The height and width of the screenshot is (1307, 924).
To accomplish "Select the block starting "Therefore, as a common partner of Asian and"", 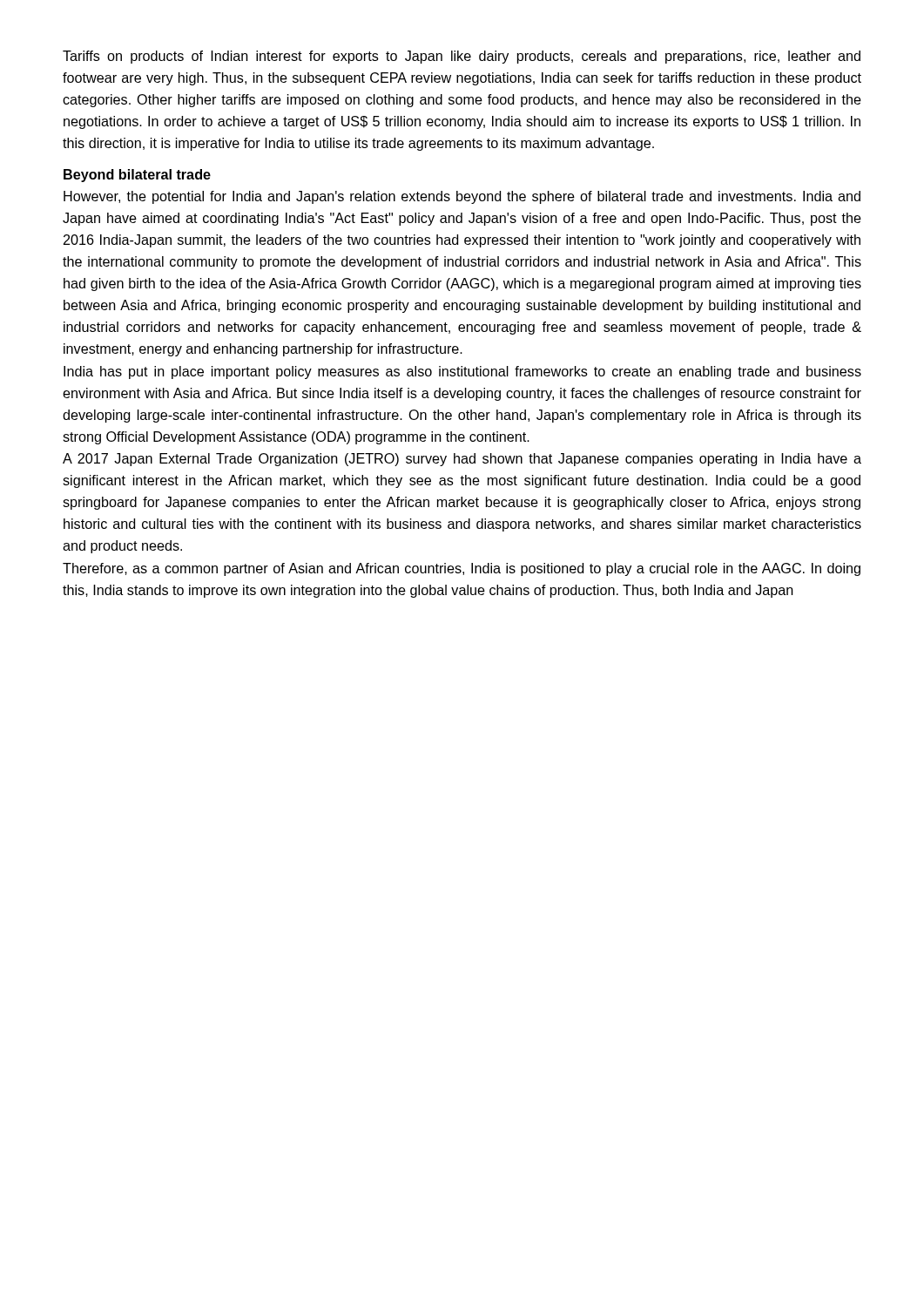I will pos(462,579).
